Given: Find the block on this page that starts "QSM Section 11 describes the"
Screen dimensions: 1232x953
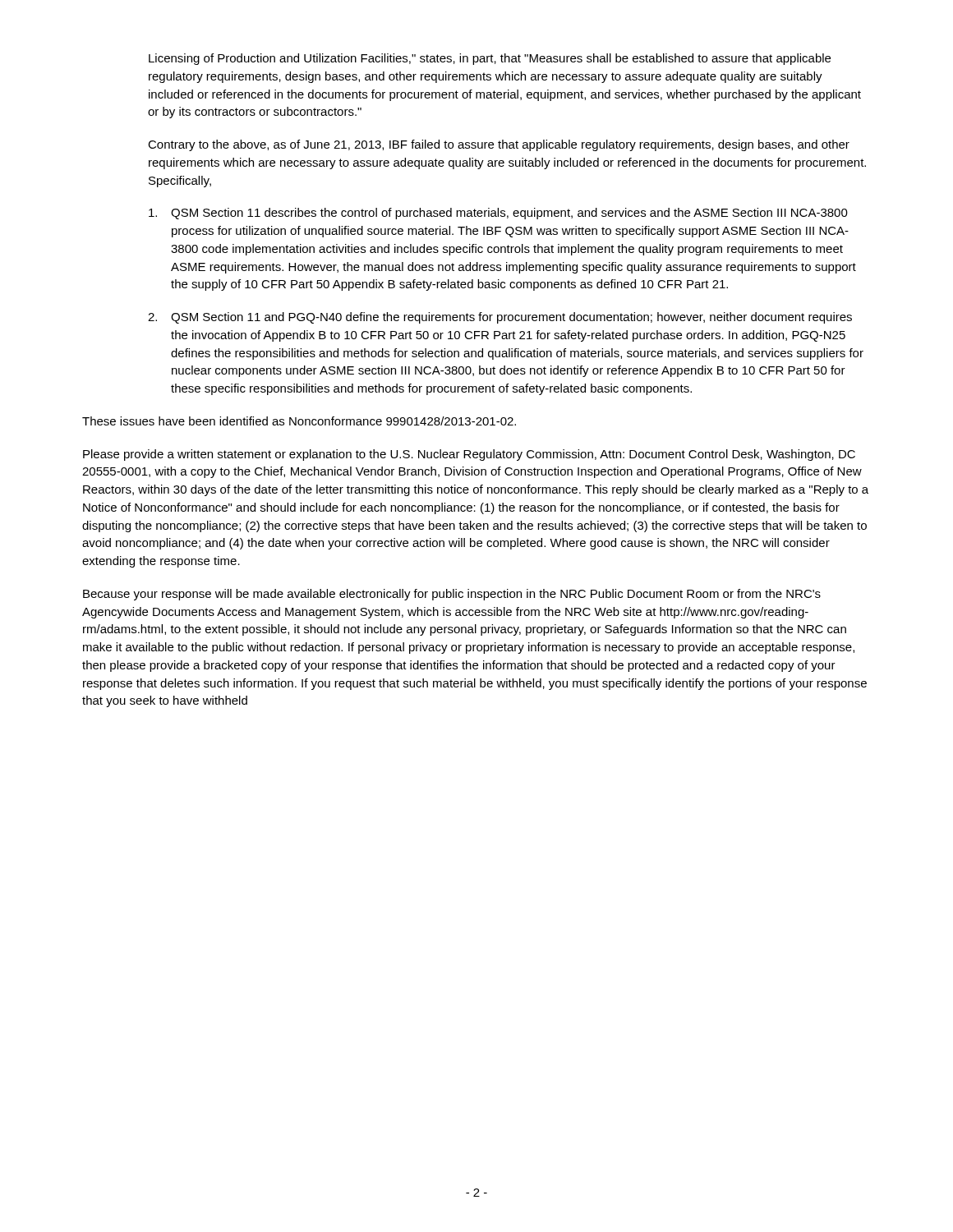Looking at the screenshot, I should coord(509,249).
